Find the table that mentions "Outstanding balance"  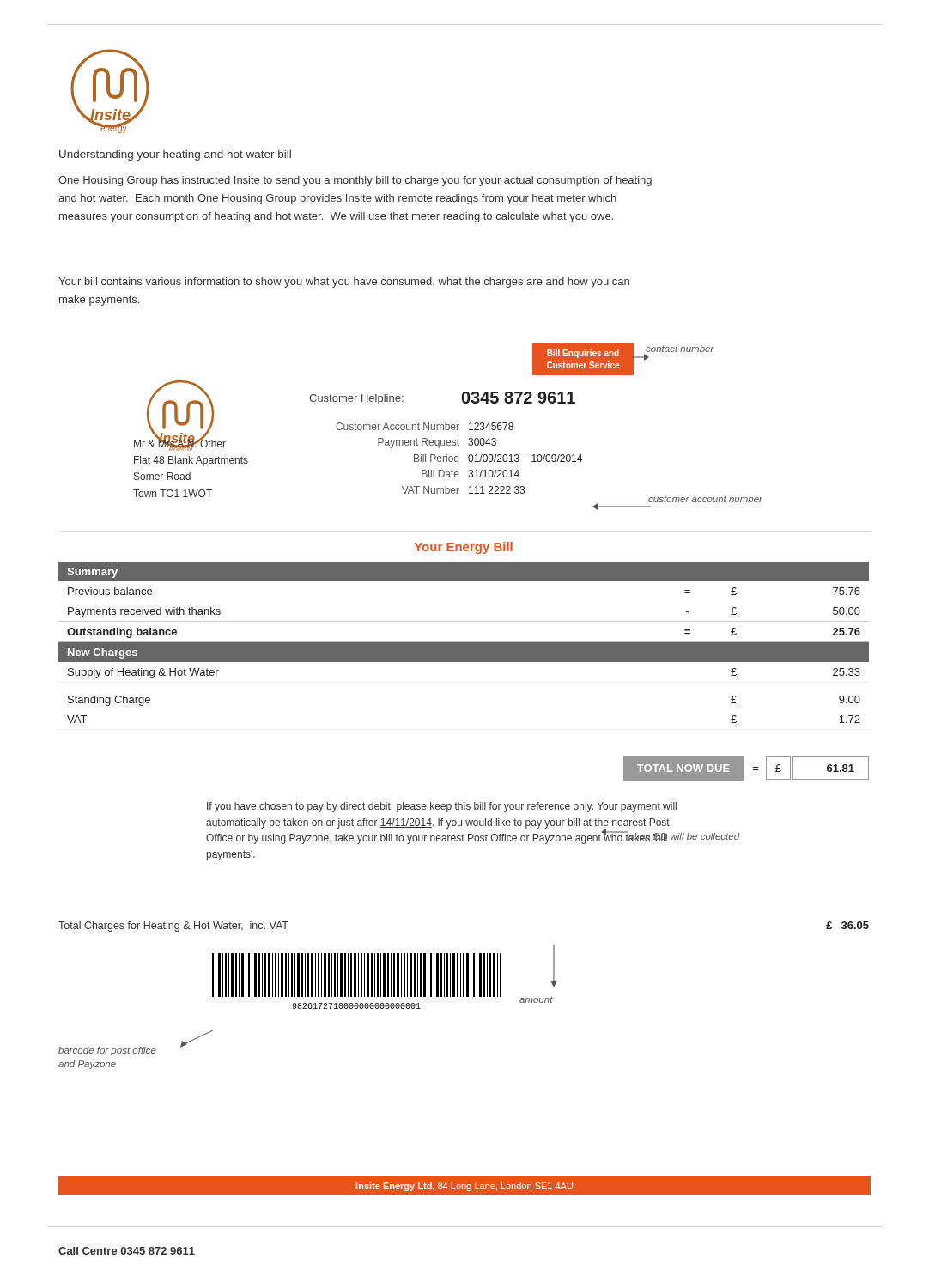464,646
